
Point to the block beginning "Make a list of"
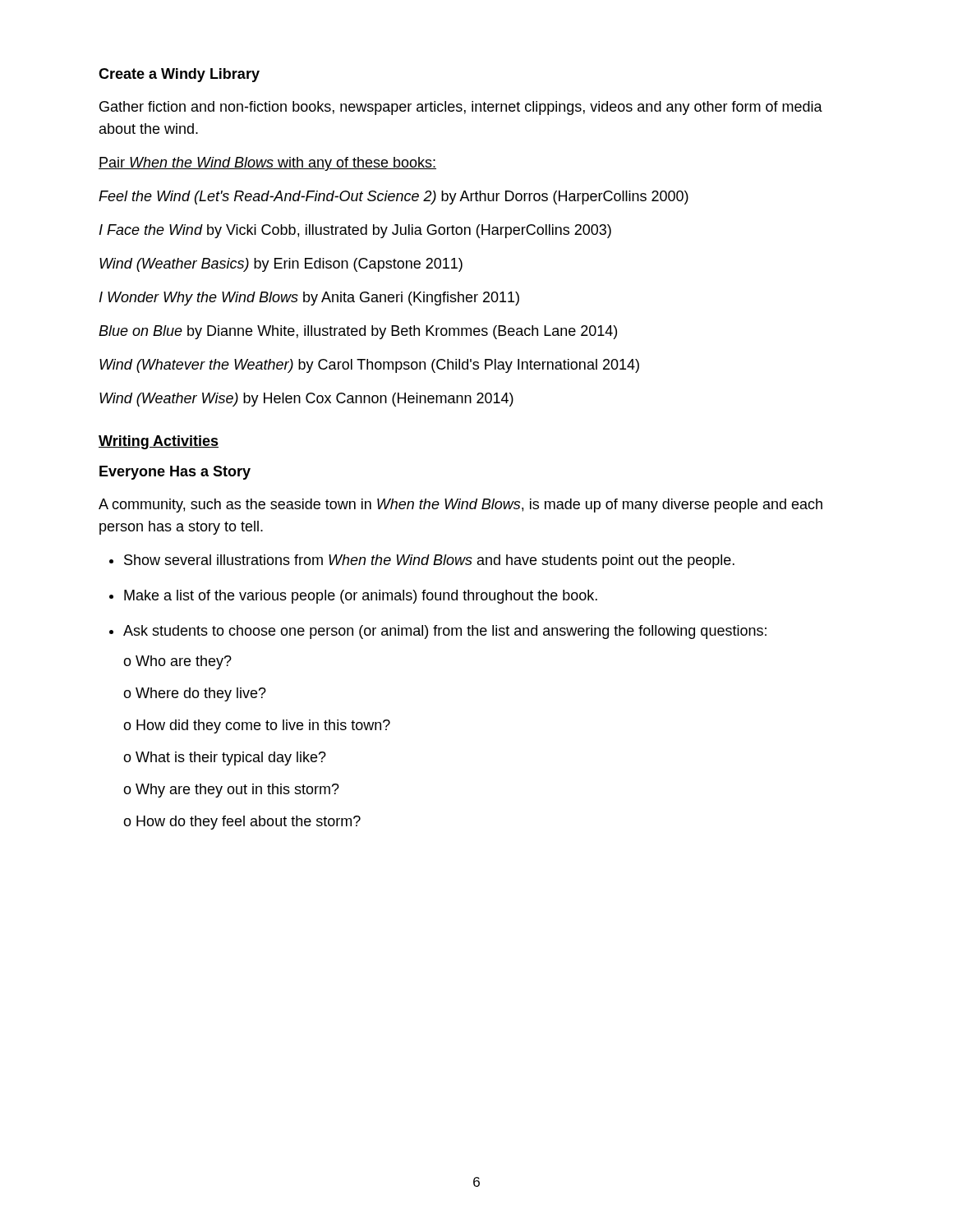click(x=361, y=595)
